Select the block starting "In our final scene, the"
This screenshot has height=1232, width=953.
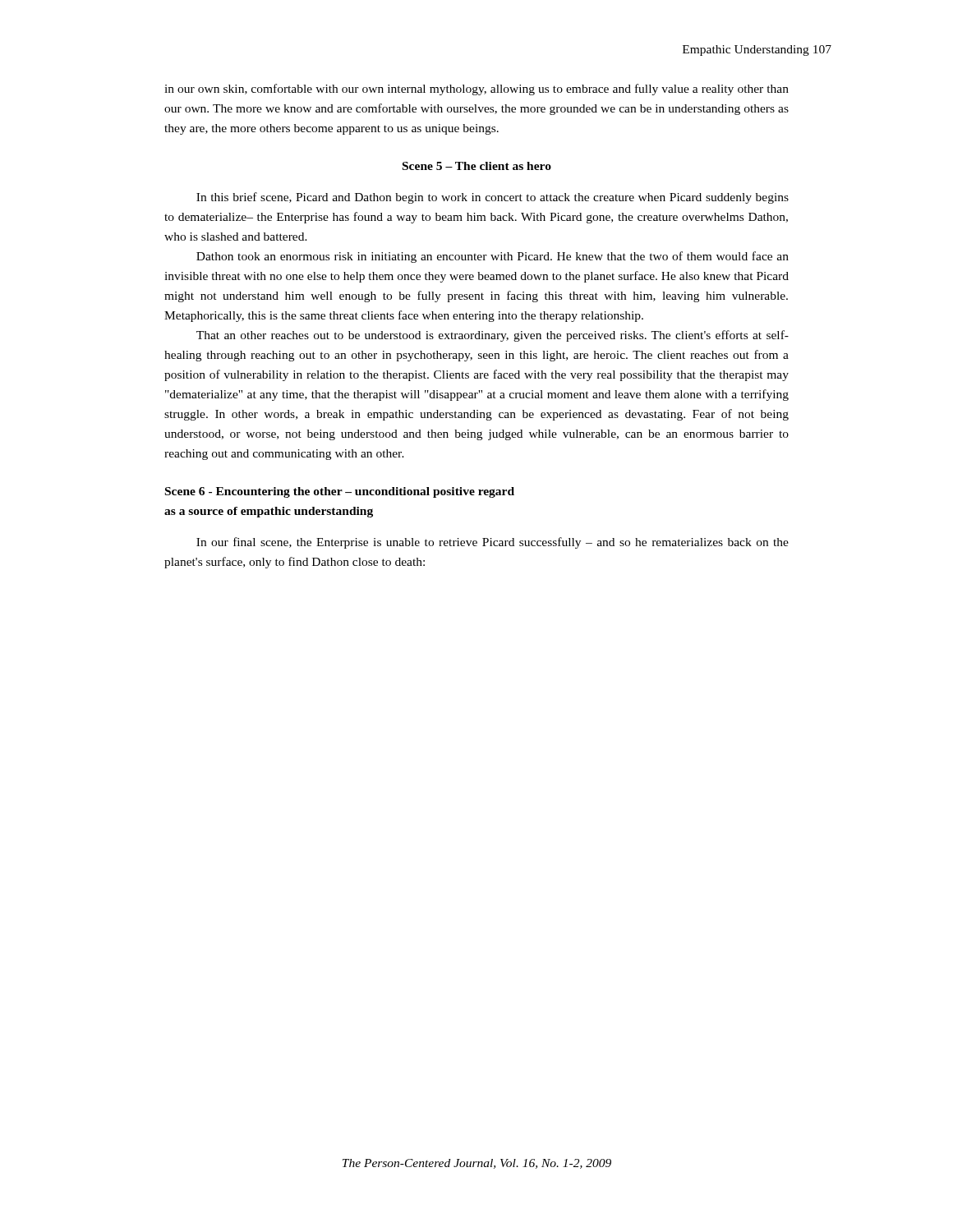click(x=476, y=552)
